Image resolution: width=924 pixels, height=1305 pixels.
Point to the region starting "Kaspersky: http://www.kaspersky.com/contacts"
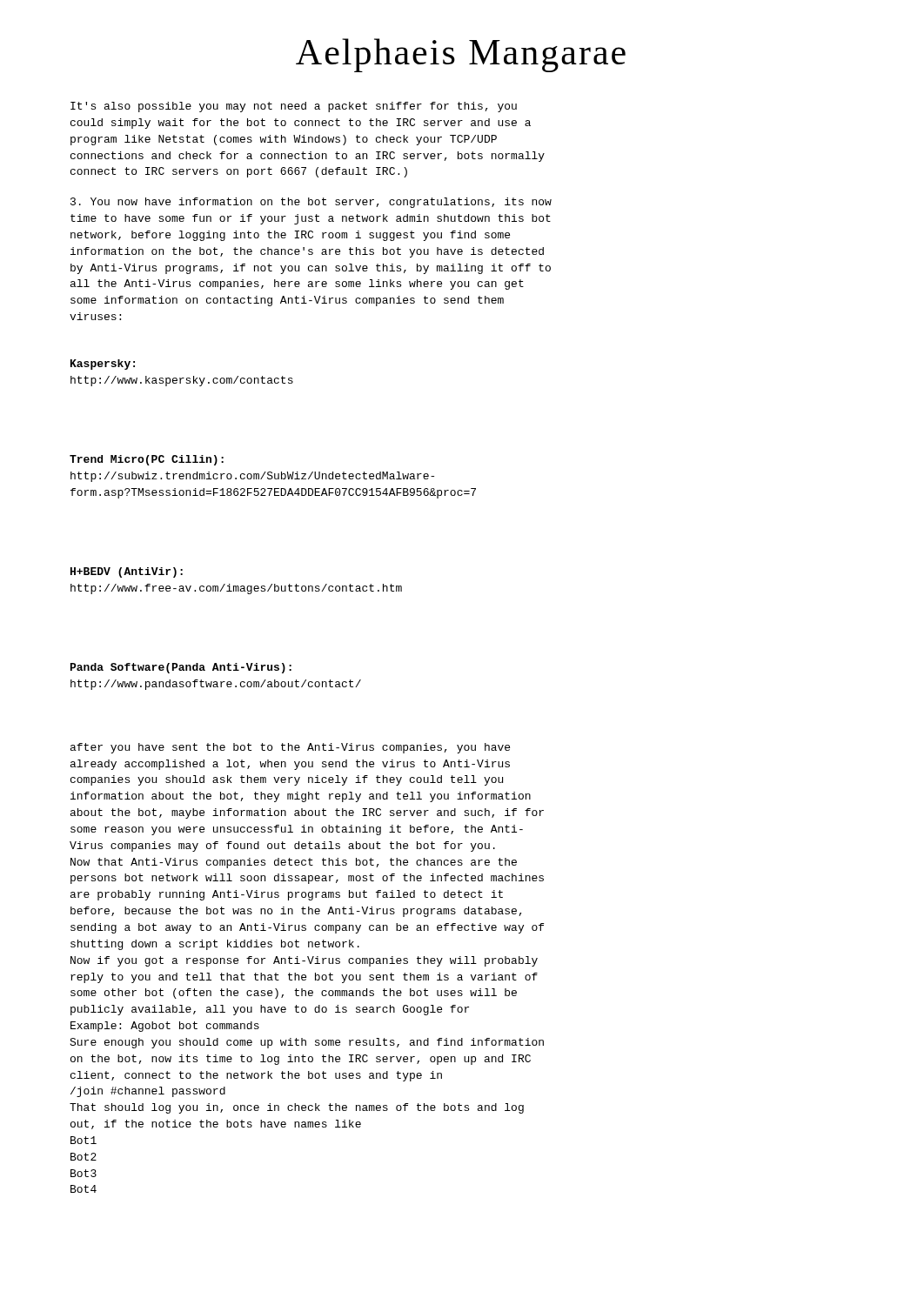tap(103, 365)
